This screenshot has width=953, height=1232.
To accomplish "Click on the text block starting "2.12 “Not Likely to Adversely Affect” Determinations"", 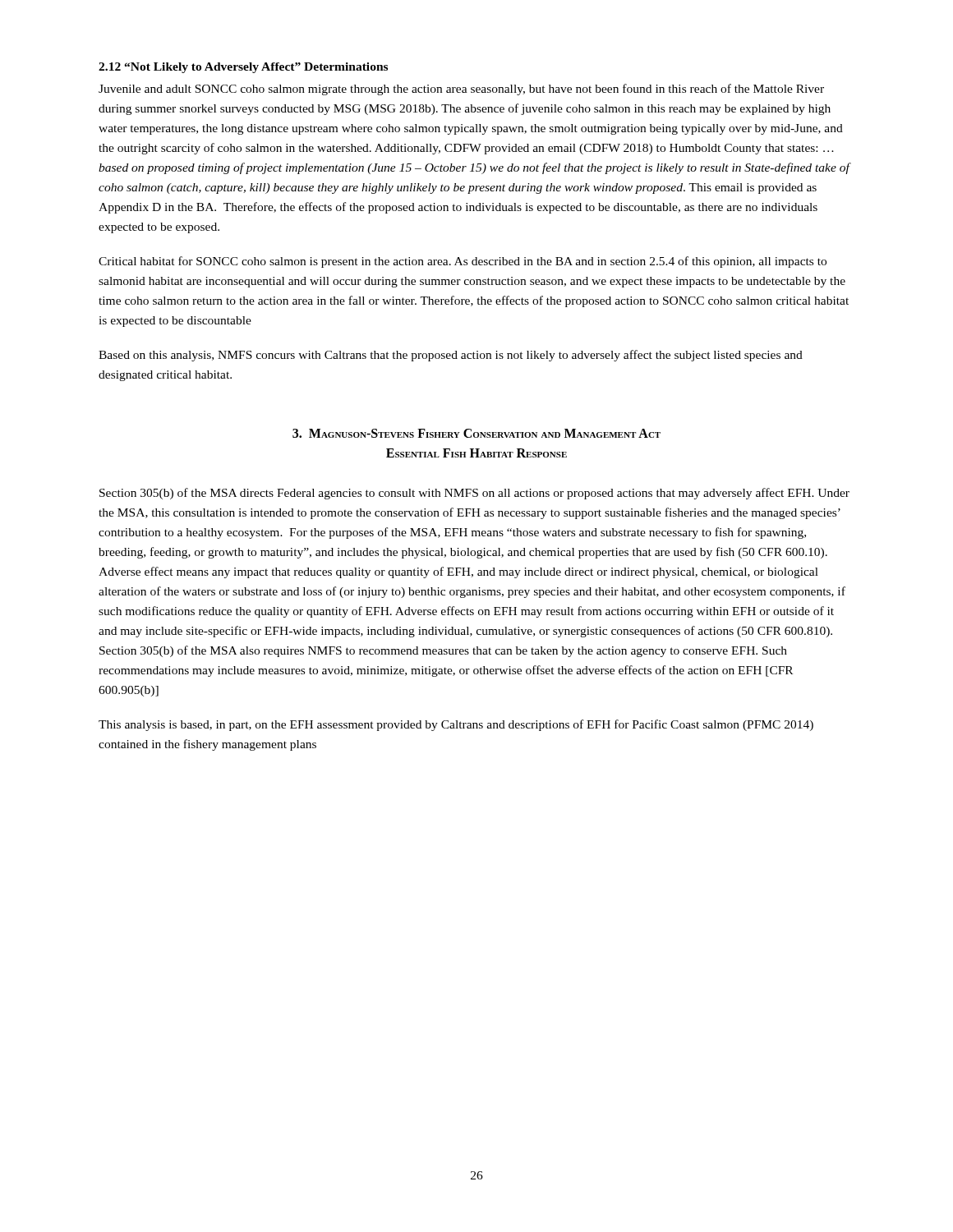I will click(x=243, y=66).
